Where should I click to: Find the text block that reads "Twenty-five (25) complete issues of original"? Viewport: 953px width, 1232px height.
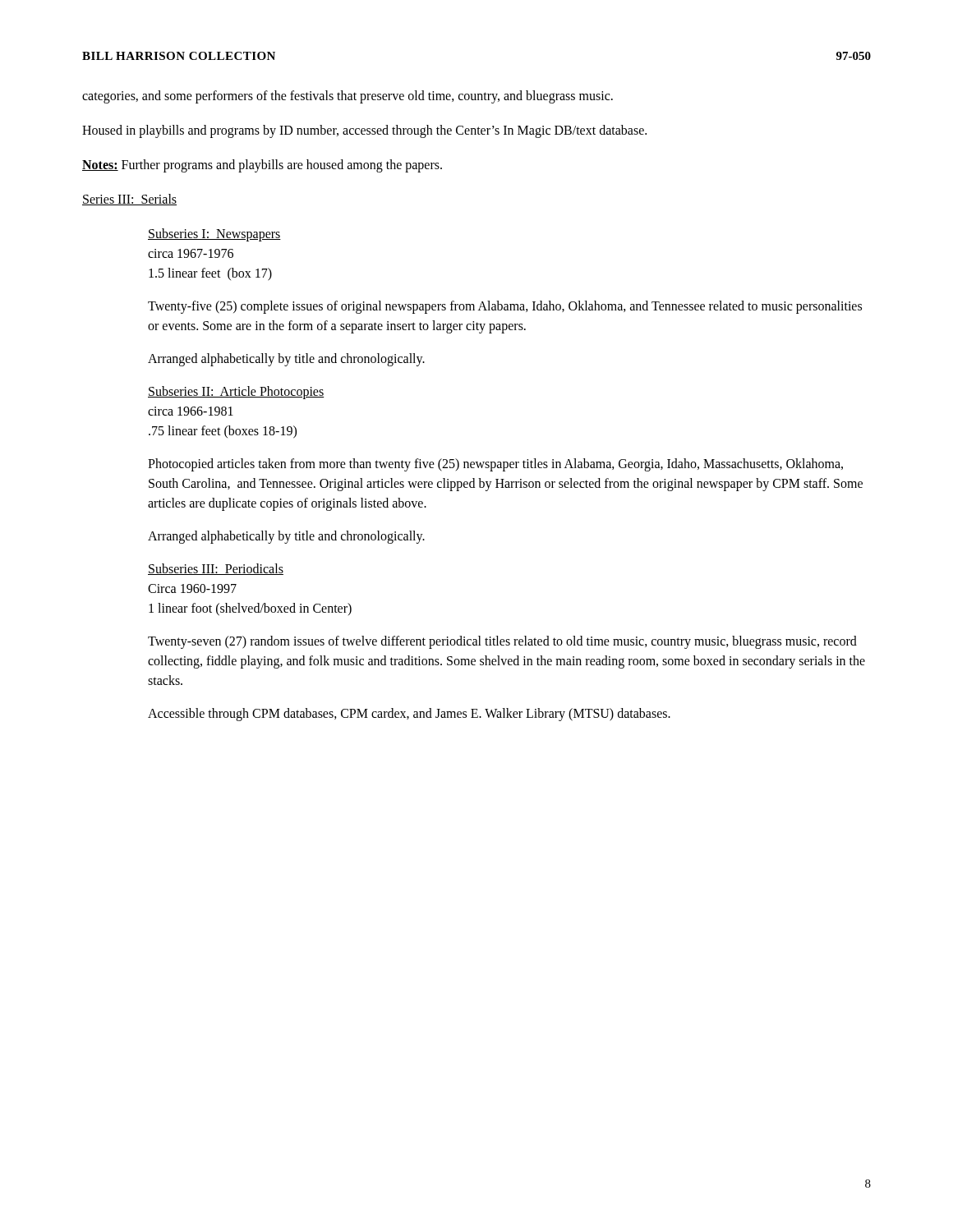(505, 316)
